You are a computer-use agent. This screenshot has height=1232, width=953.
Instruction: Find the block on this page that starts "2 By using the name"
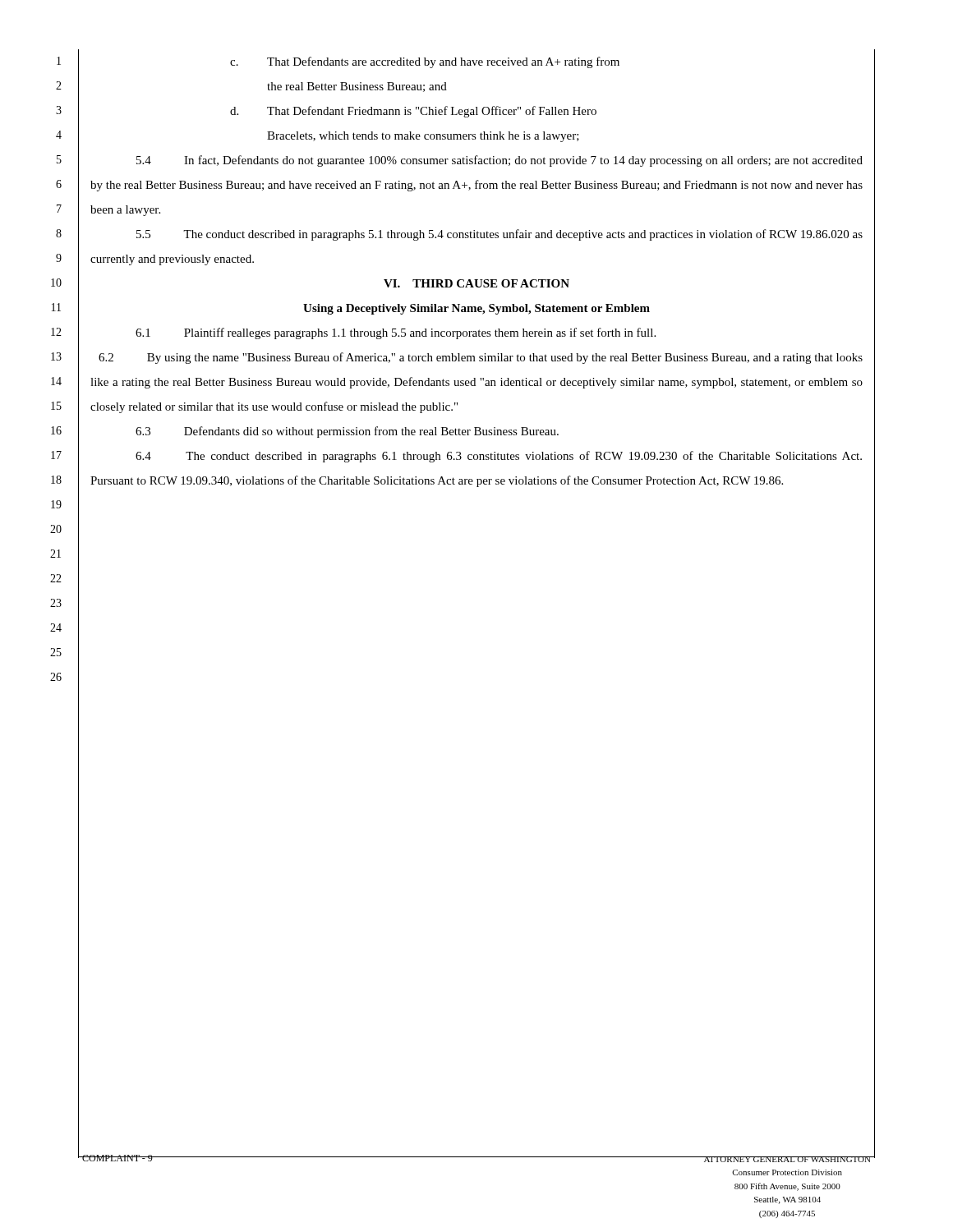476,379
